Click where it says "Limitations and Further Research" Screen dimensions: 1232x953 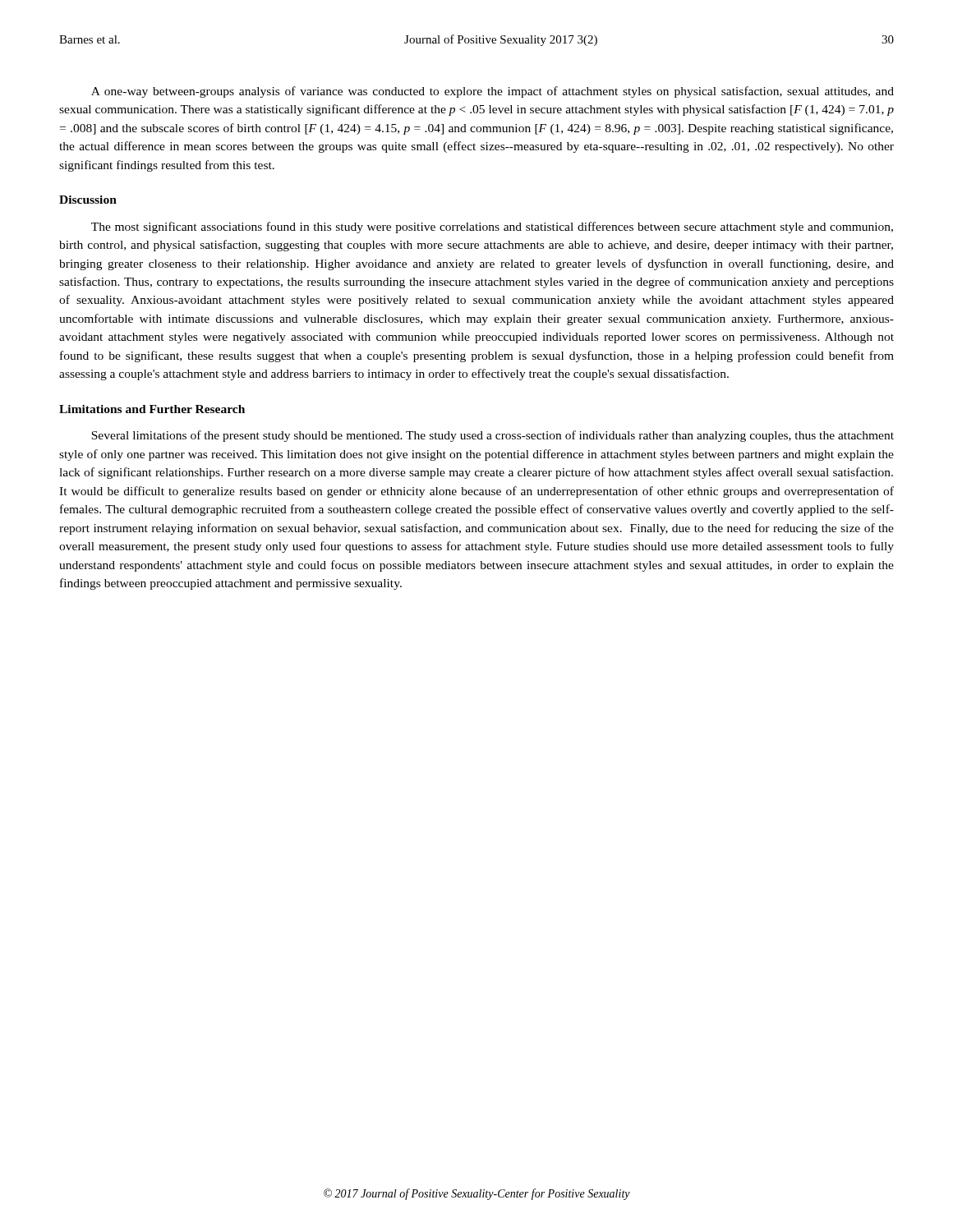coord(152,408)
